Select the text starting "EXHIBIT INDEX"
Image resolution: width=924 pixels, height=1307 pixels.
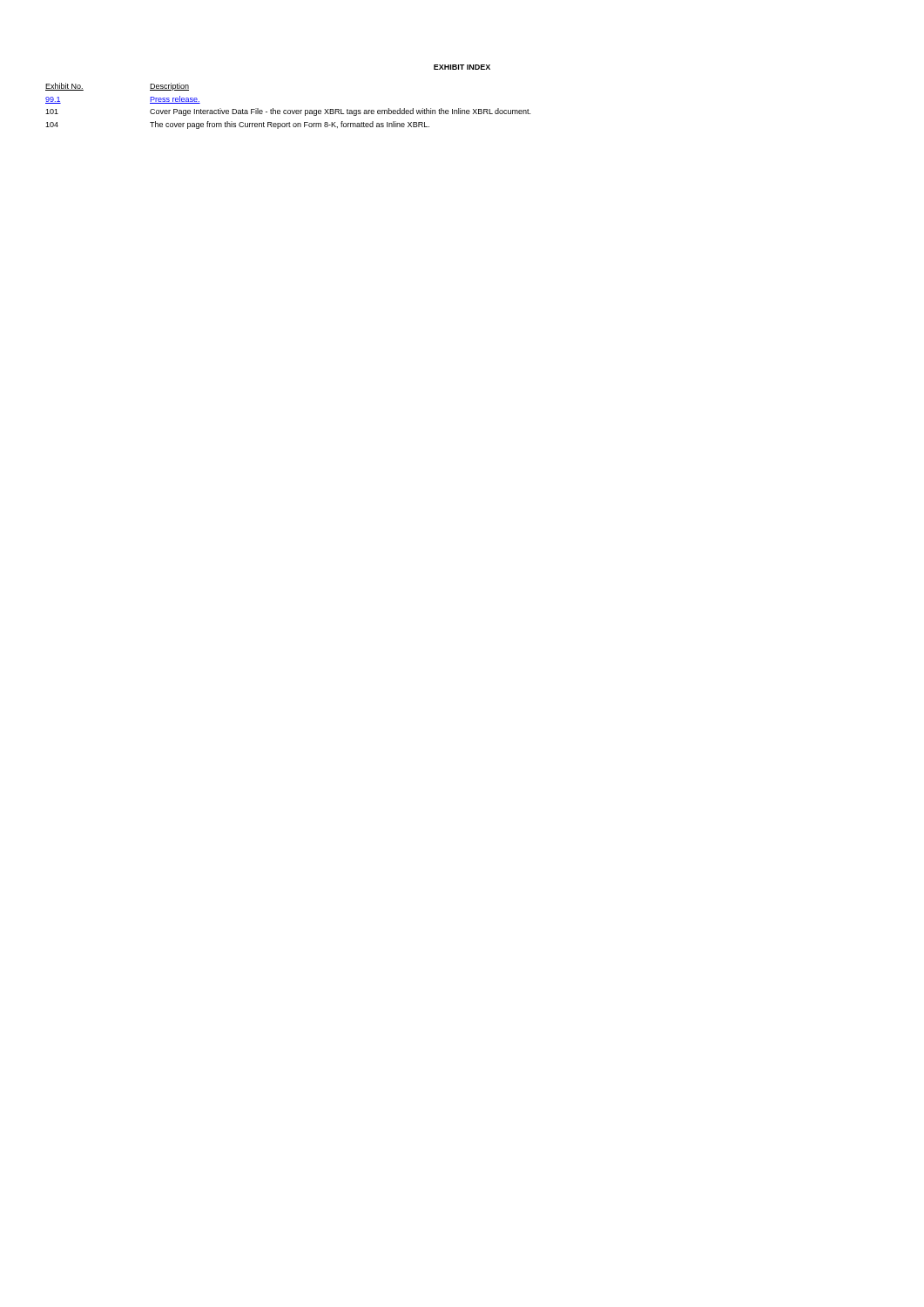462,67
